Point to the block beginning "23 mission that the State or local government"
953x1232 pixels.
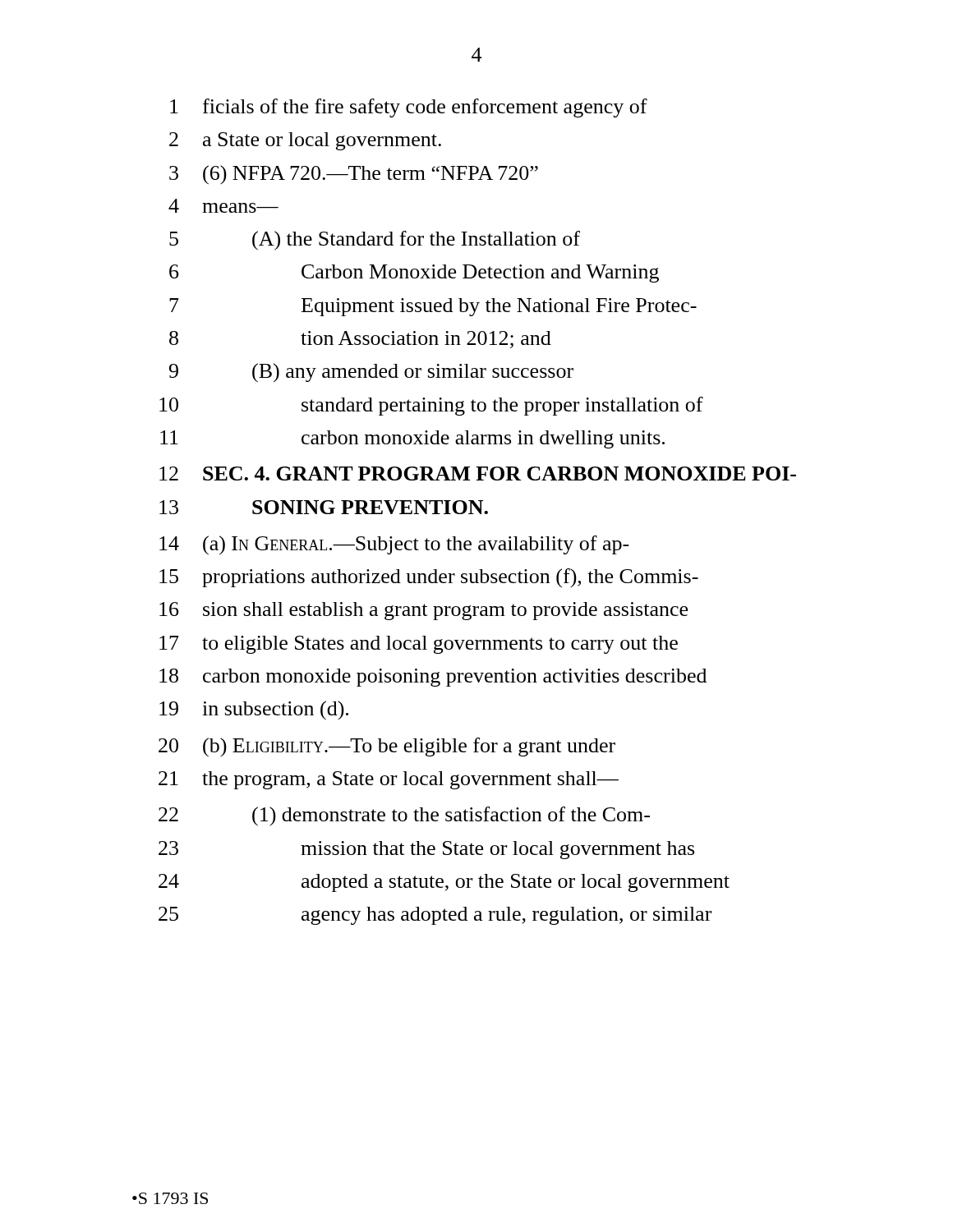tap(493, 848)
